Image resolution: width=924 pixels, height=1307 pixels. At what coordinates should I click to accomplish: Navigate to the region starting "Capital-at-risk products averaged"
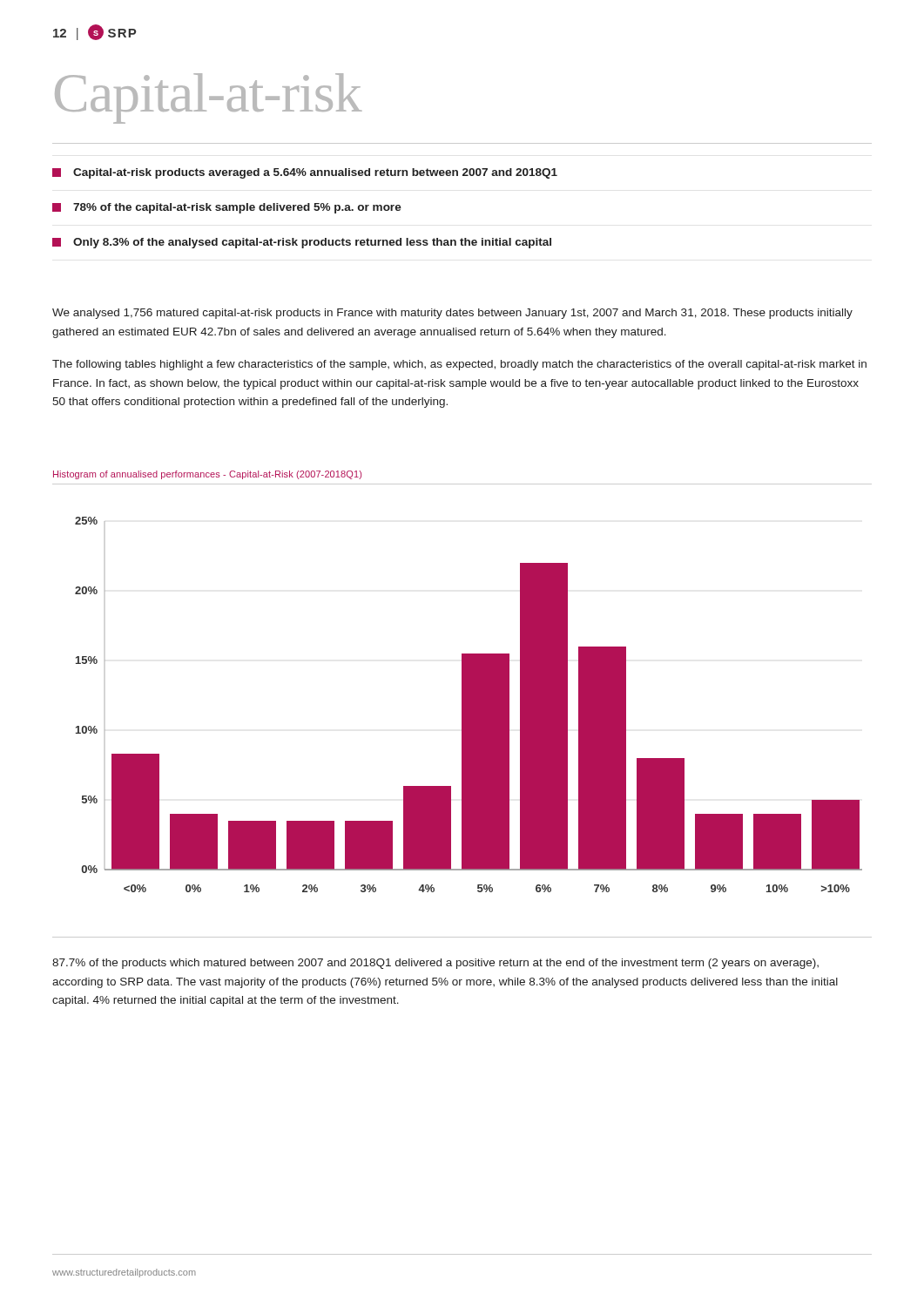(x=305, y=173)
